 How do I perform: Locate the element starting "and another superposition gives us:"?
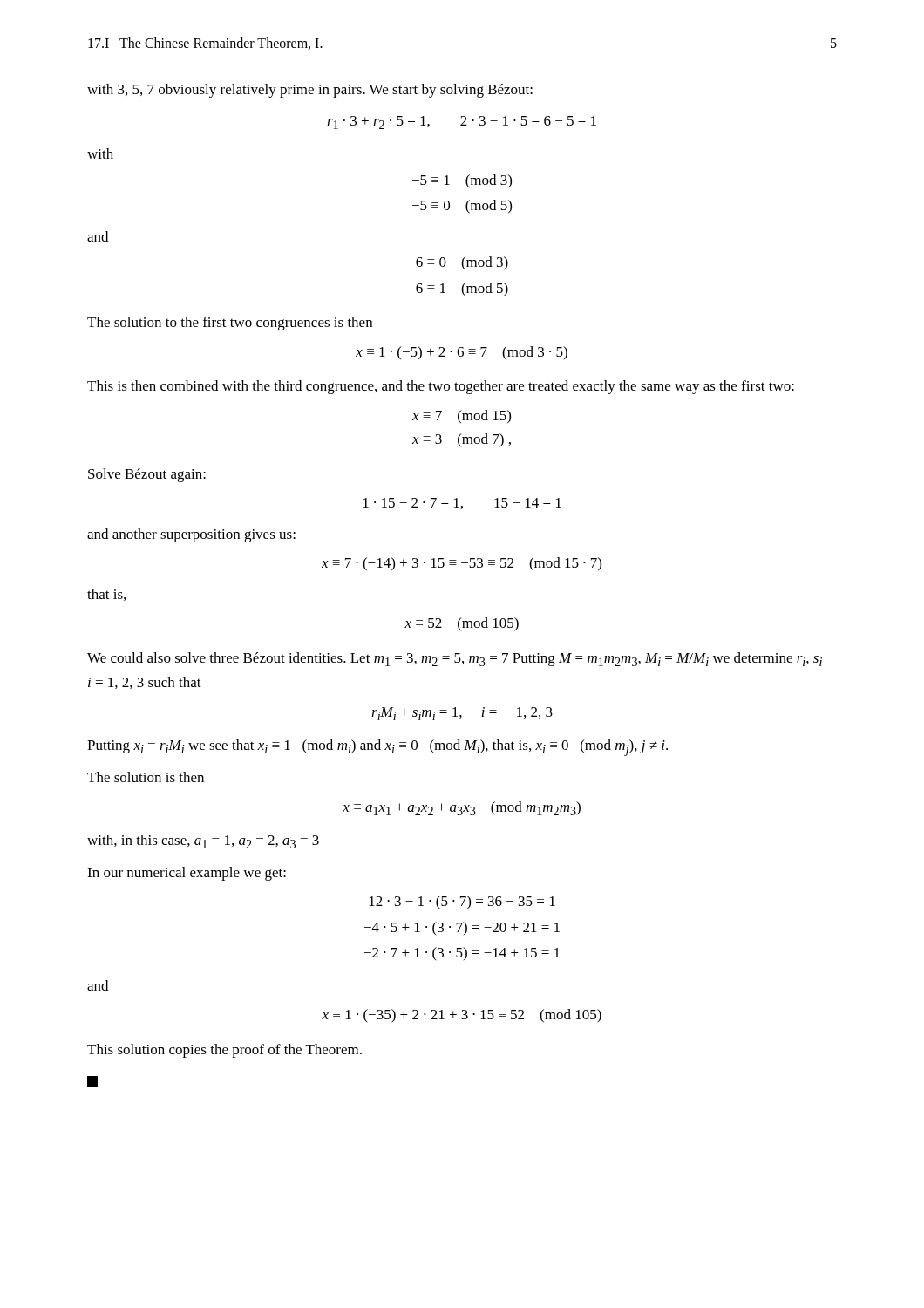(x=192, y=534)
